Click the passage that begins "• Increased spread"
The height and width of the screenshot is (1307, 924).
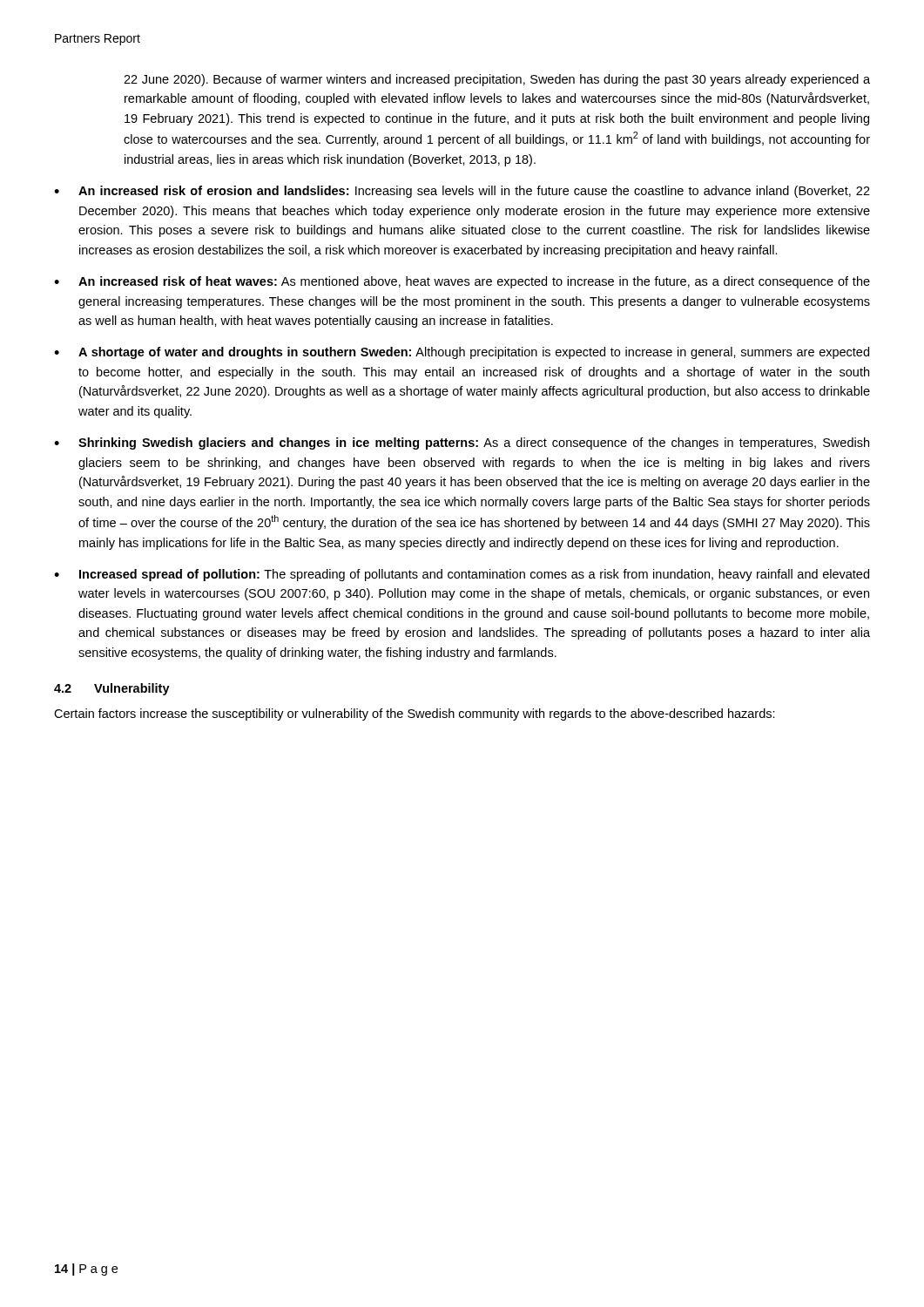tap(462, 614)
